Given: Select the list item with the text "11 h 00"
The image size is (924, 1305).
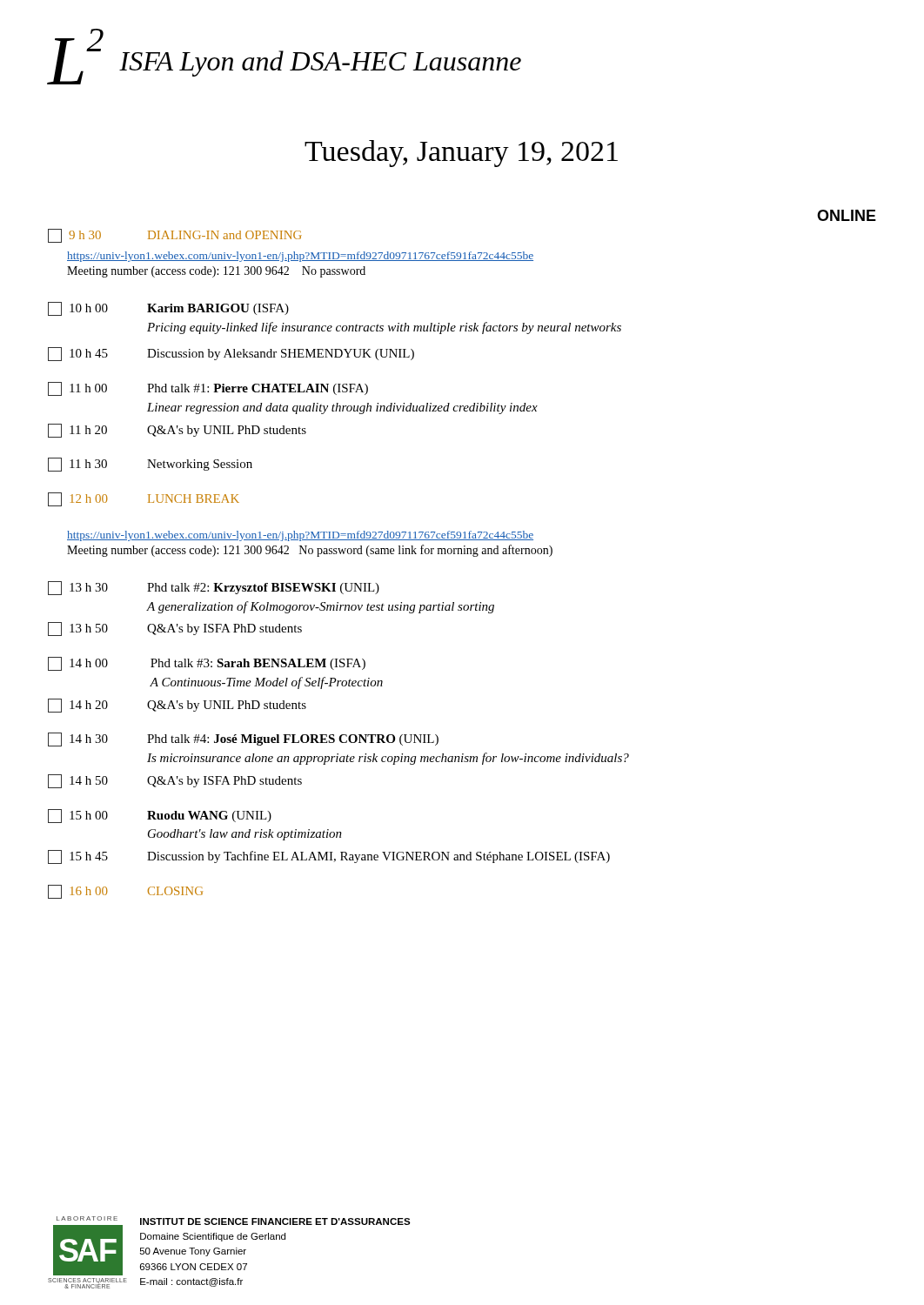Looking at the screenshot, I should [x=462, y=398].
